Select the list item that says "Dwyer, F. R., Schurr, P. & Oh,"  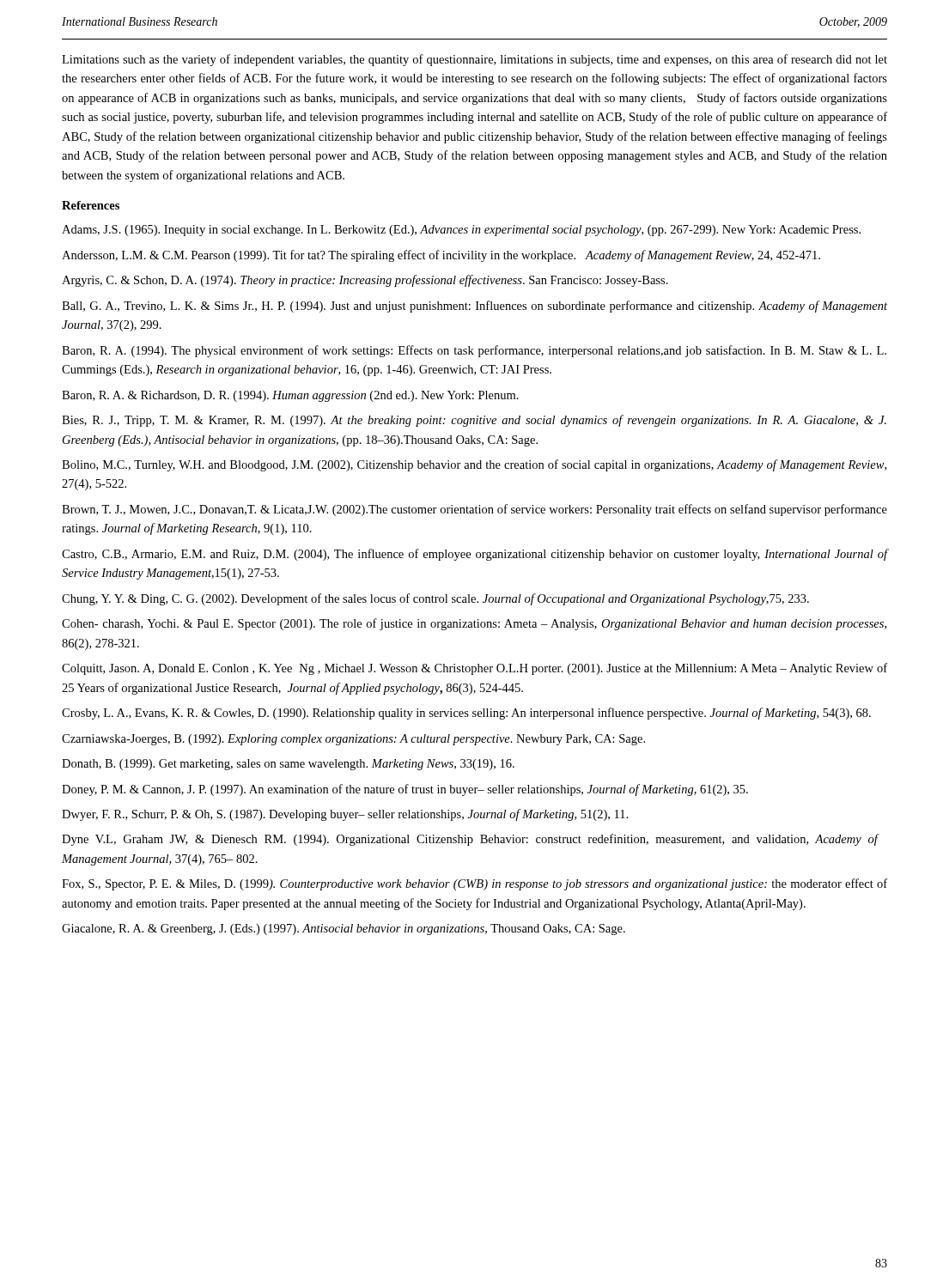click(345, 814)
